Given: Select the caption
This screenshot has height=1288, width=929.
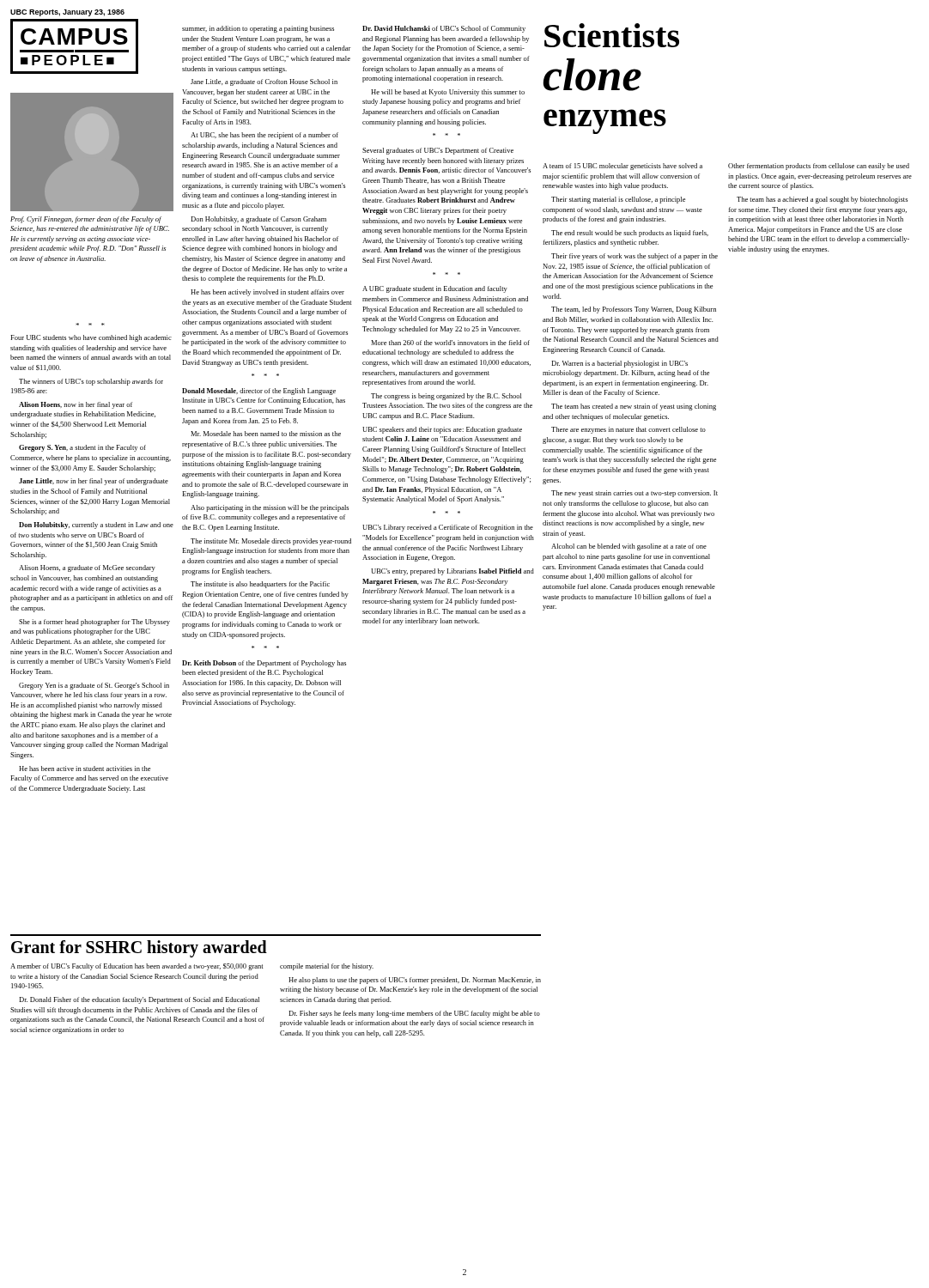Looking at the screenshot, I should [90, 239].
